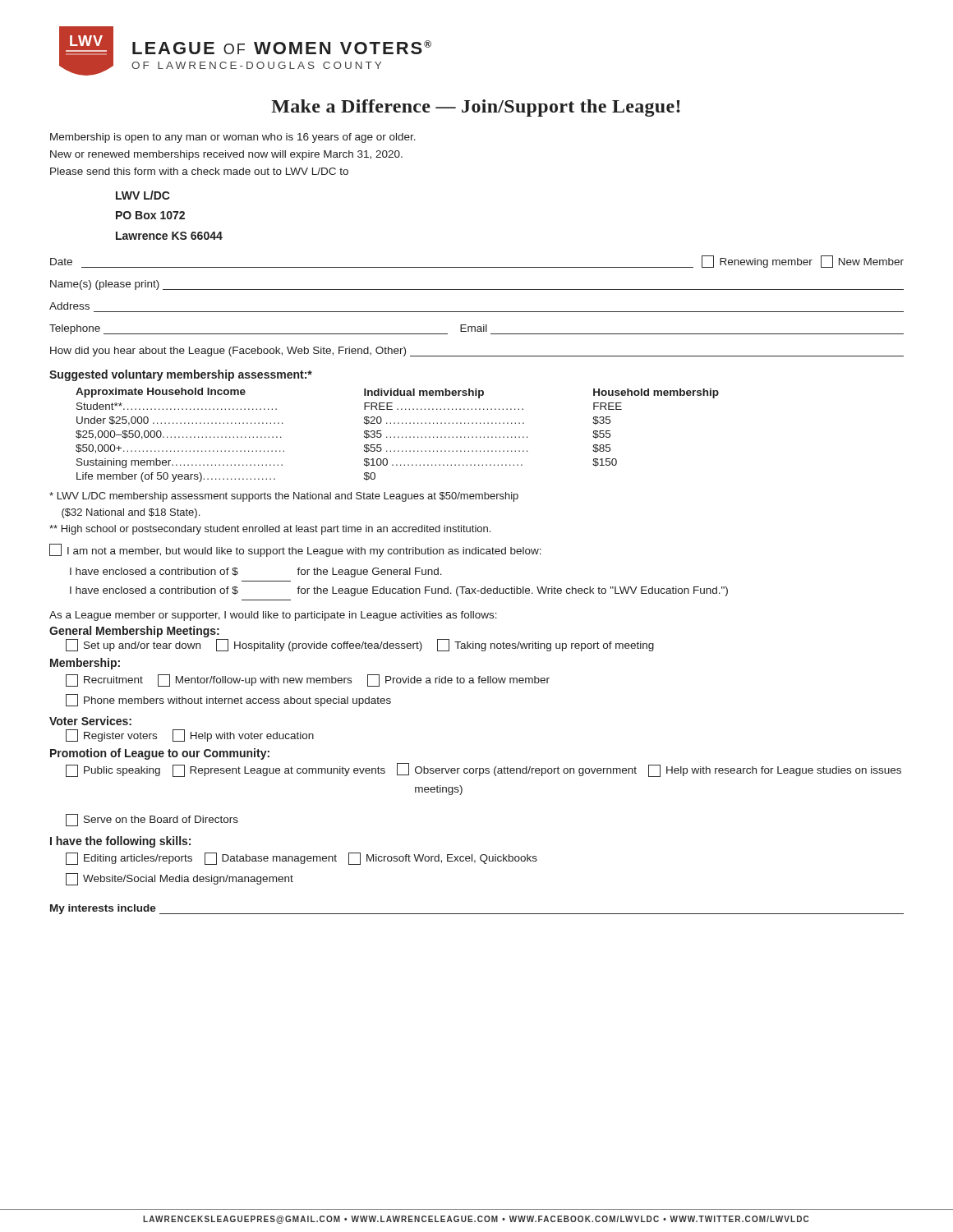Point to the text block starting "Make a Difference —"
The height and width of the screenshot is (1232, 953).
pos(476,106)
